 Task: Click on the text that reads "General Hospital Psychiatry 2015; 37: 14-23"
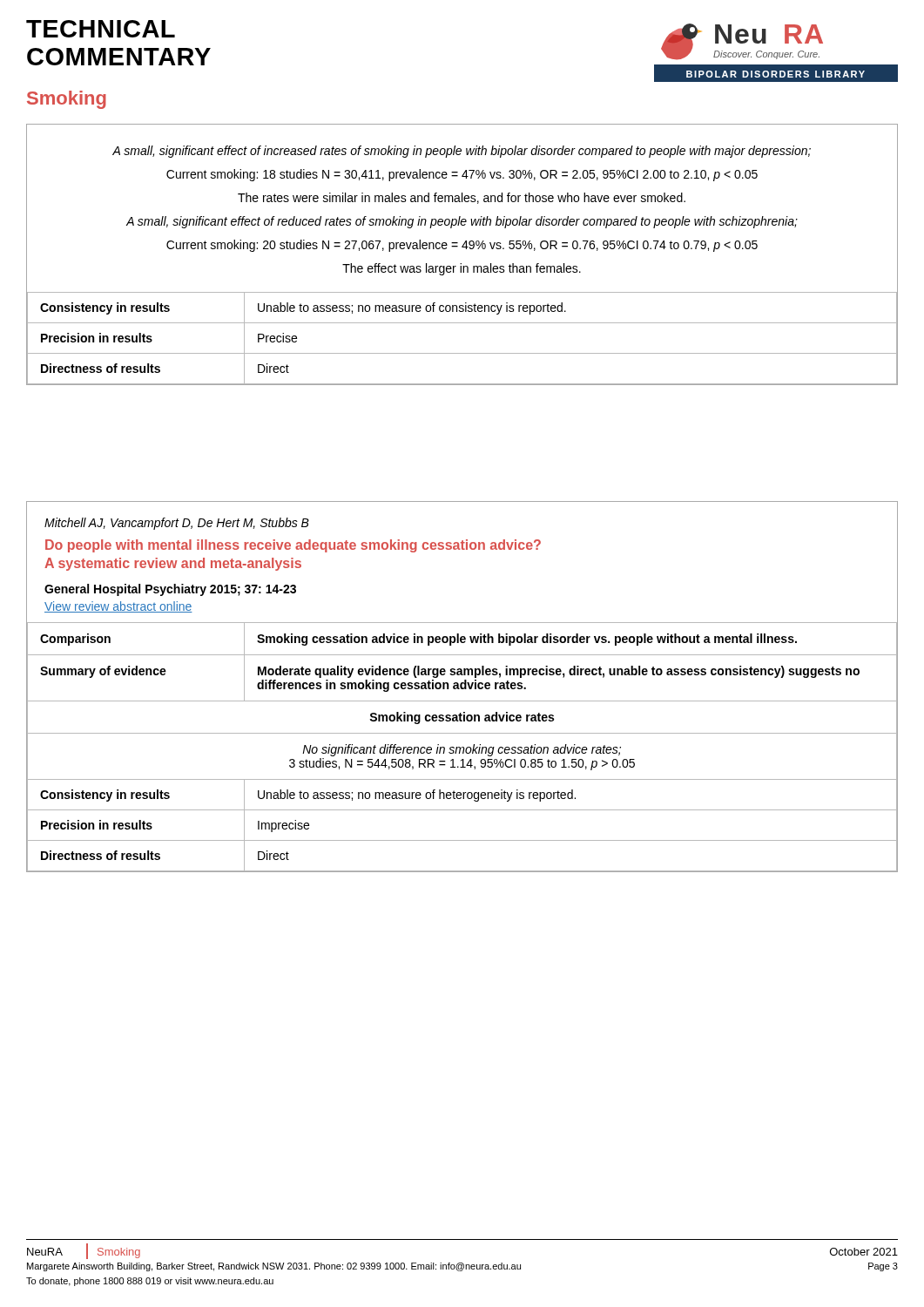[170, 589]
